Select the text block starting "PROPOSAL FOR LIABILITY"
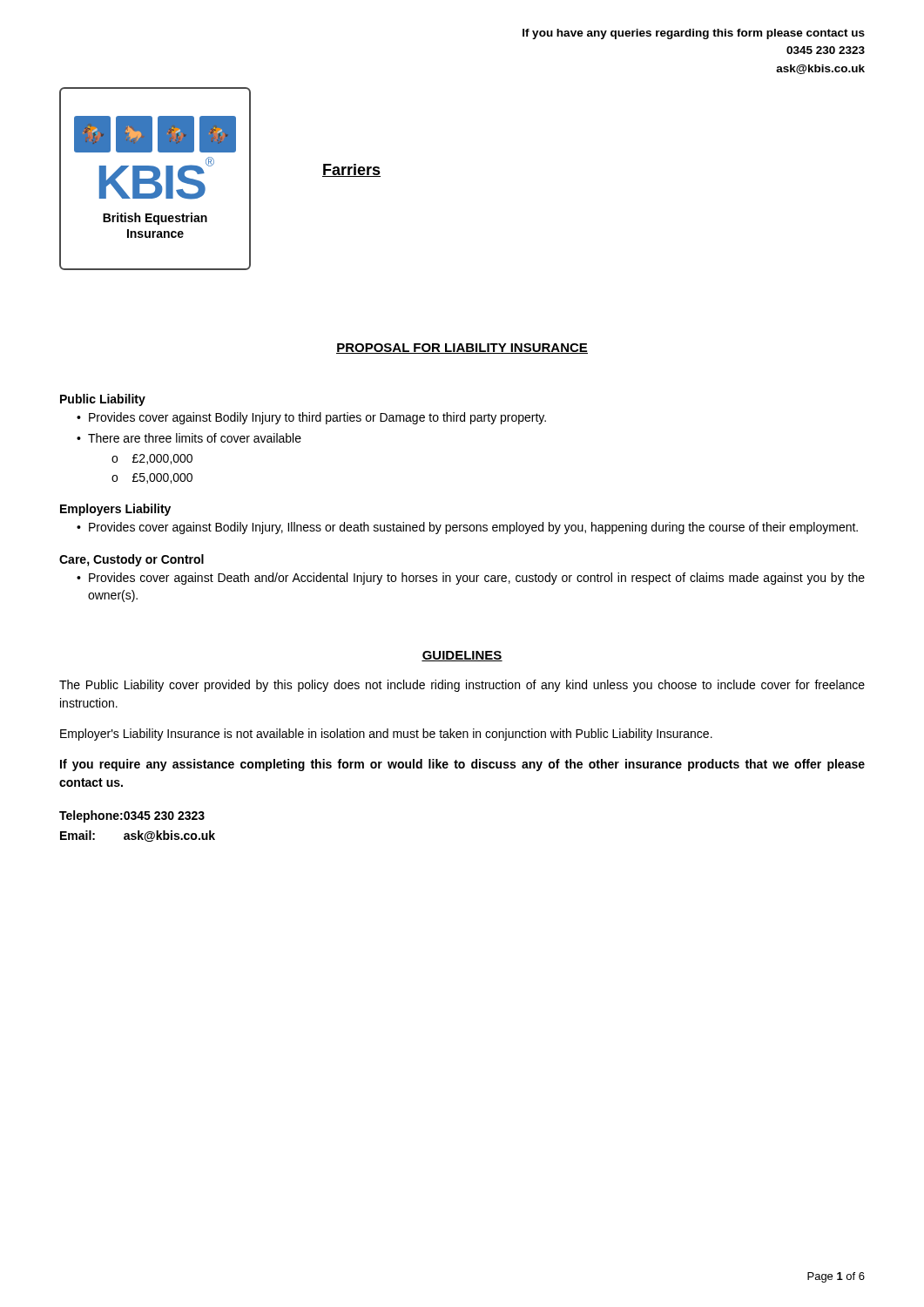 (462, 347)
